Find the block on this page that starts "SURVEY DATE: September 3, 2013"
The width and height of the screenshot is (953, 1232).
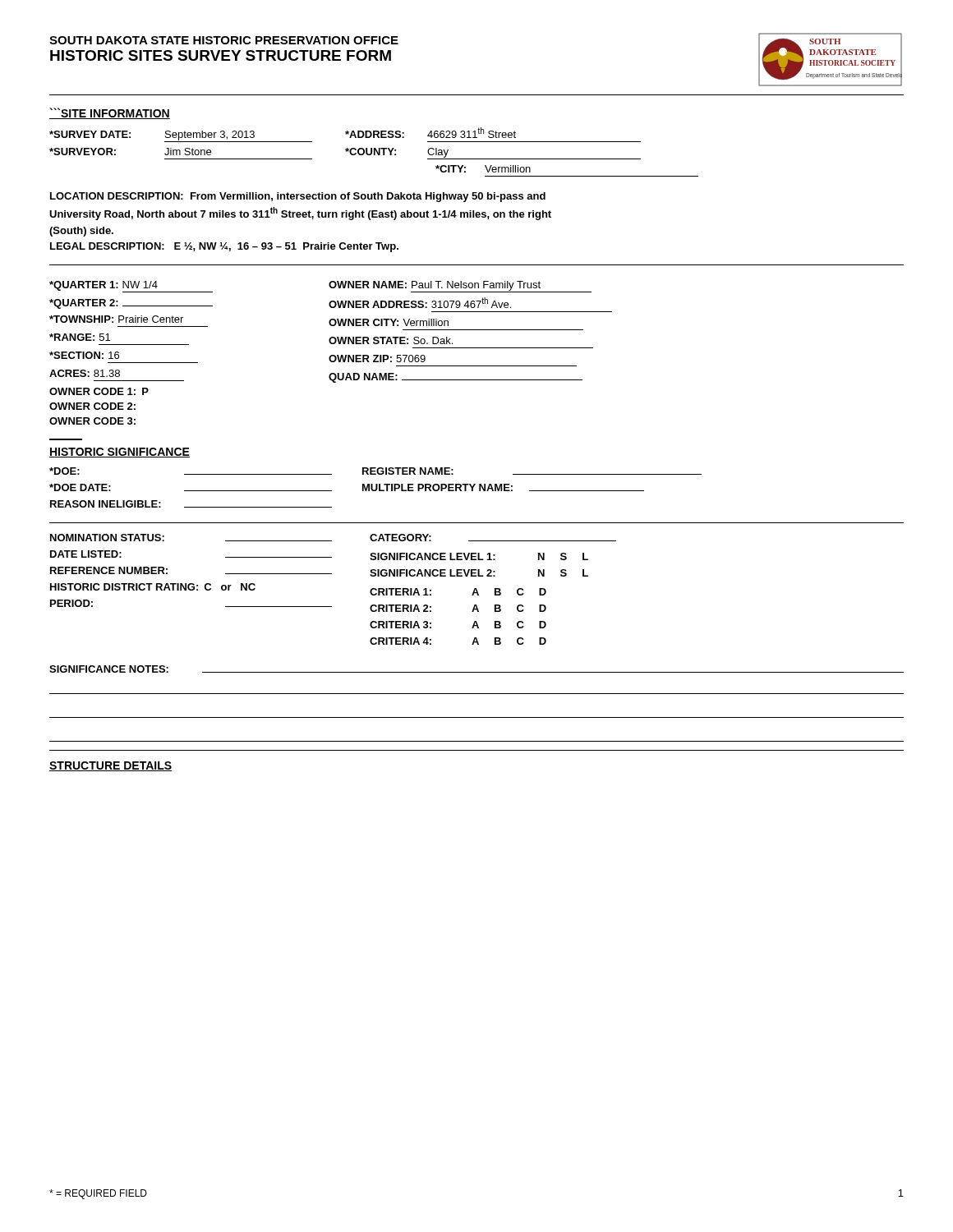(476, 152)
